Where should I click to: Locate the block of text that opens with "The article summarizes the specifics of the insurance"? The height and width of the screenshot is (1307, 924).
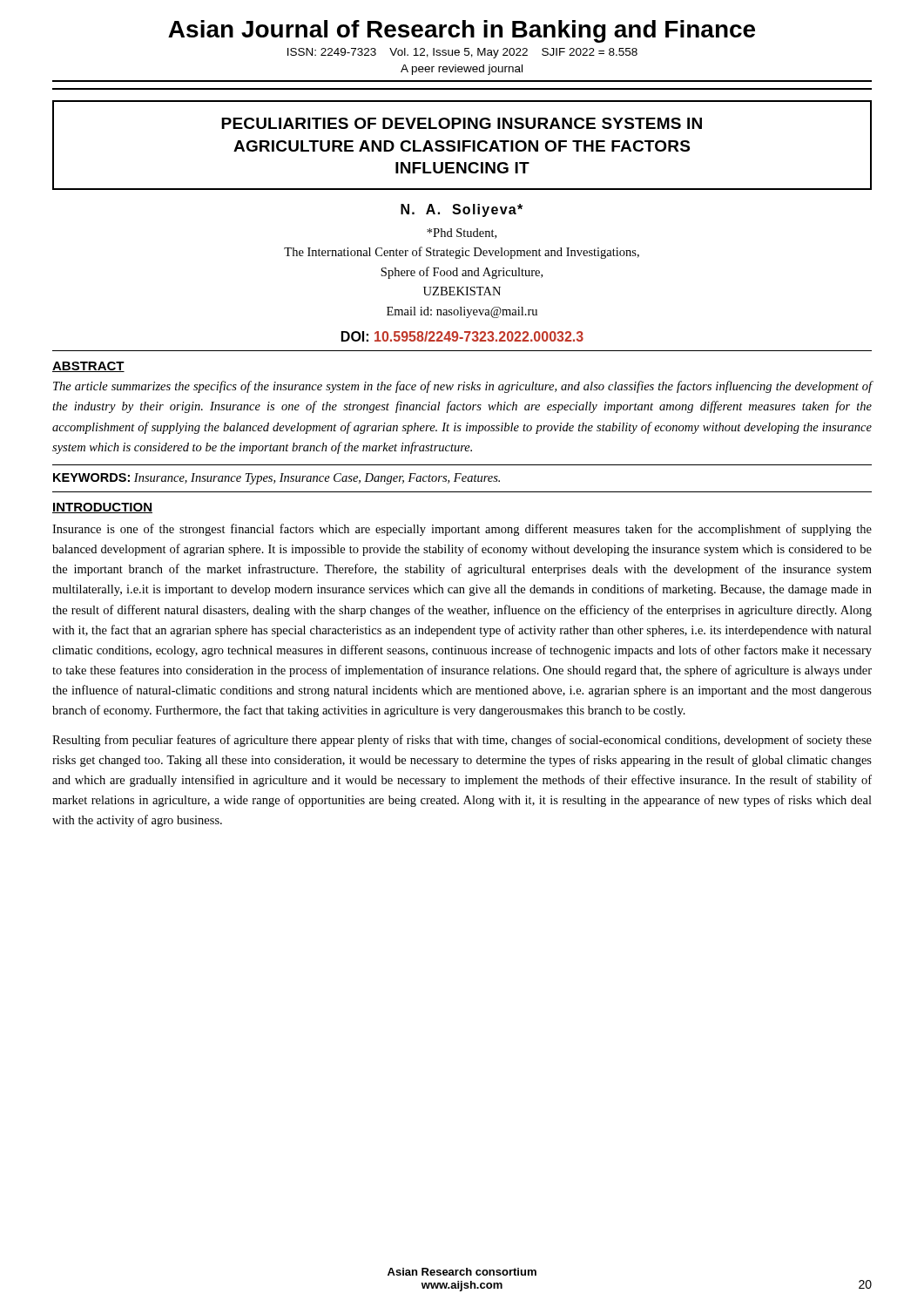coord(462,417)
